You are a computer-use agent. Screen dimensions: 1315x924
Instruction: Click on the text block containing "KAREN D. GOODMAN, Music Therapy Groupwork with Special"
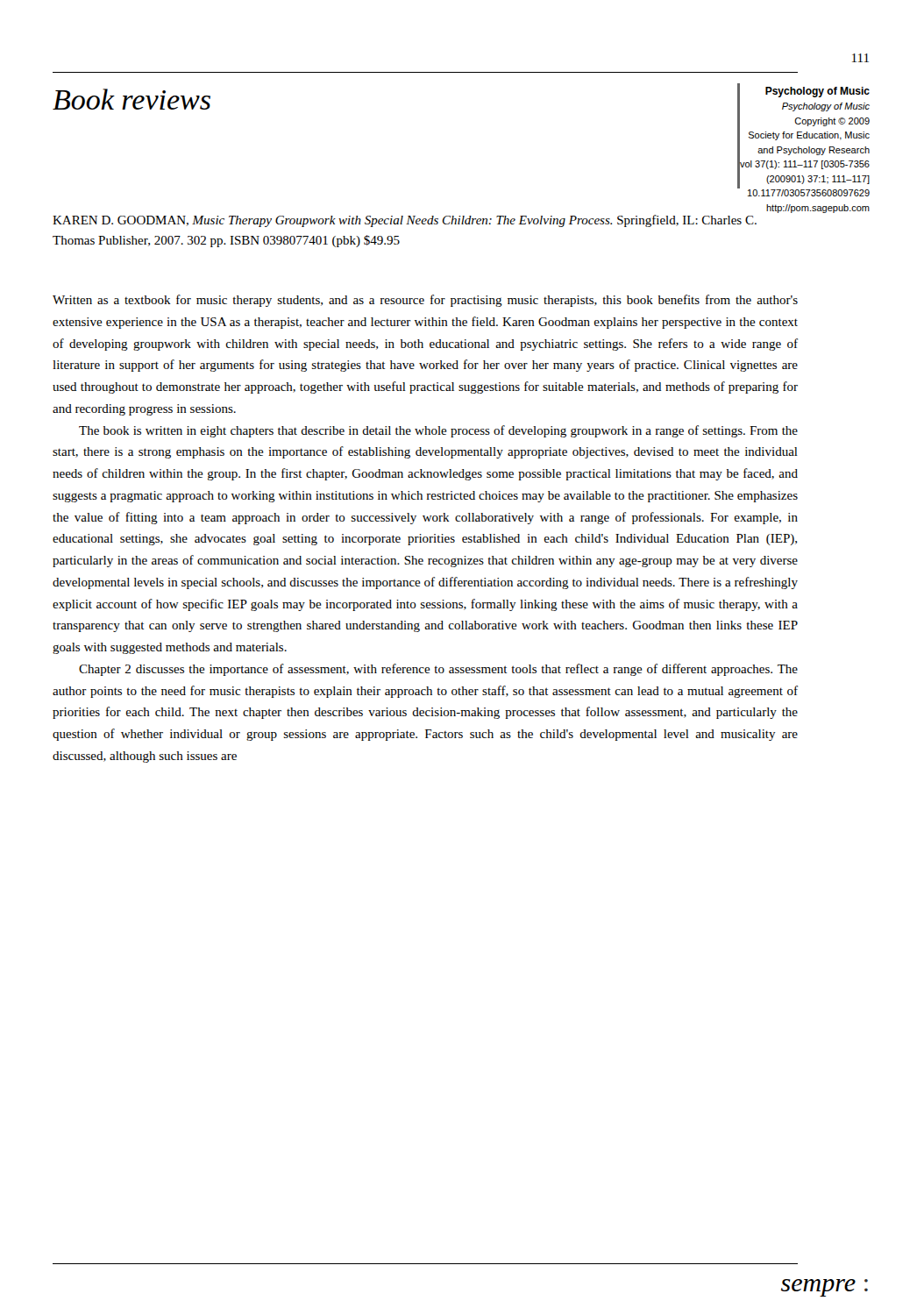(405, 230)
